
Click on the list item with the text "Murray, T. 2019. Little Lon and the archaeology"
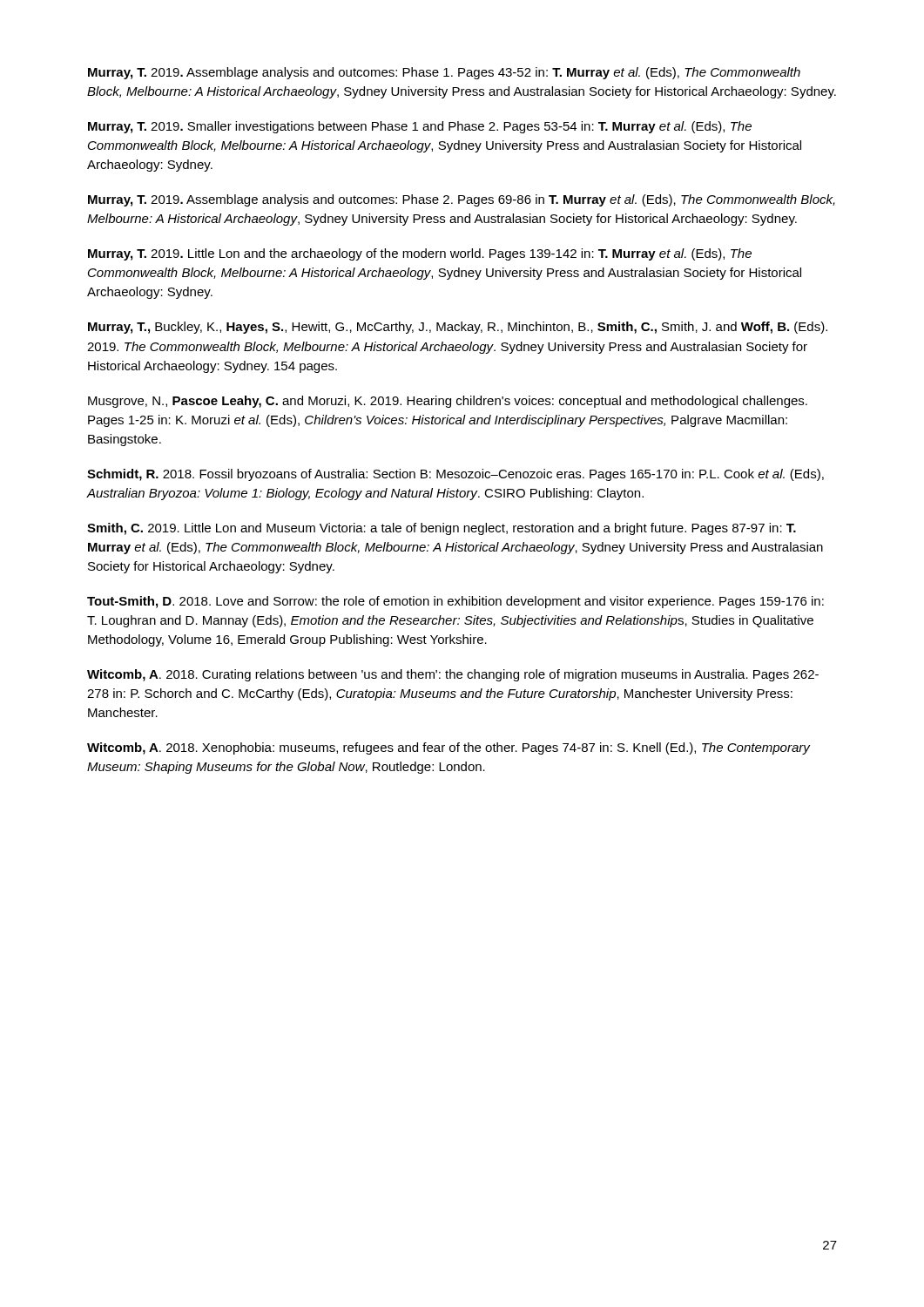pos(445,273)
